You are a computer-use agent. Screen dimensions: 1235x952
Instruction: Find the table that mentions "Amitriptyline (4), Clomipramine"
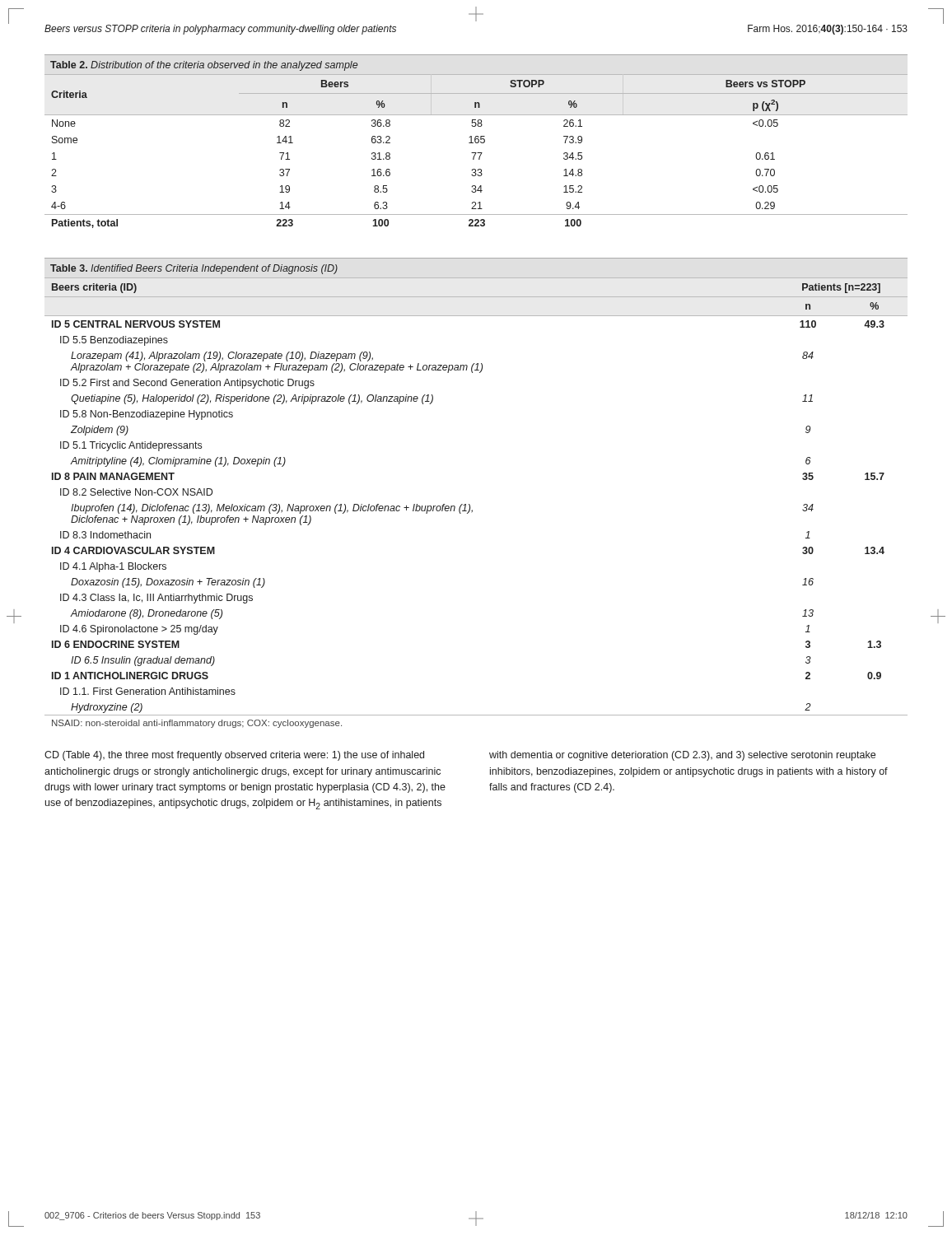(x=476, y=504)
